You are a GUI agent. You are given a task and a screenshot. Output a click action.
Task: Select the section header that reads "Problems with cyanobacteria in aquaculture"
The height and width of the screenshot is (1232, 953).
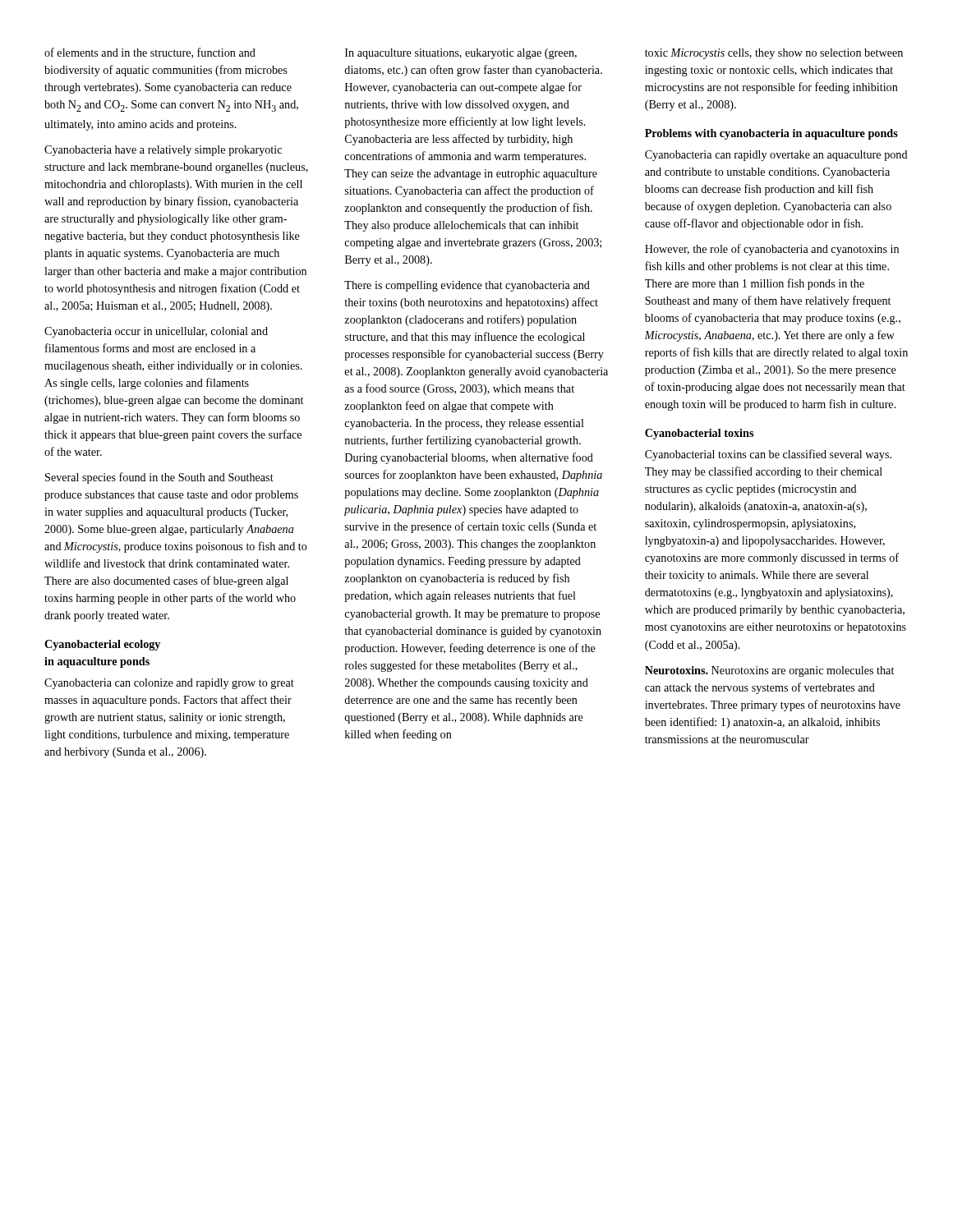point(771,133)
